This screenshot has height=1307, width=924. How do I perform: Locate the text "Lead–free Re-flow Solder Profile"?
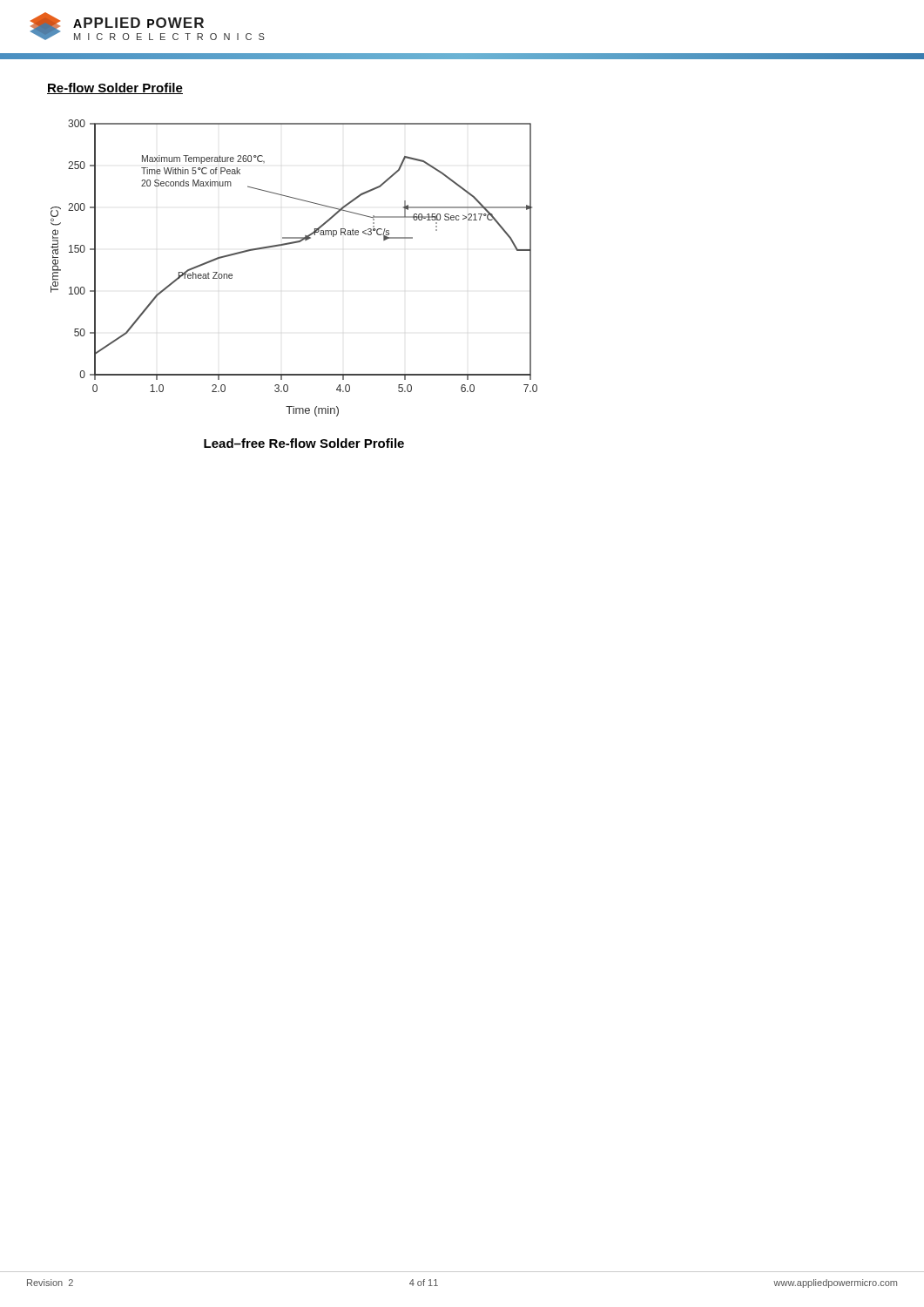pos(304,443)
